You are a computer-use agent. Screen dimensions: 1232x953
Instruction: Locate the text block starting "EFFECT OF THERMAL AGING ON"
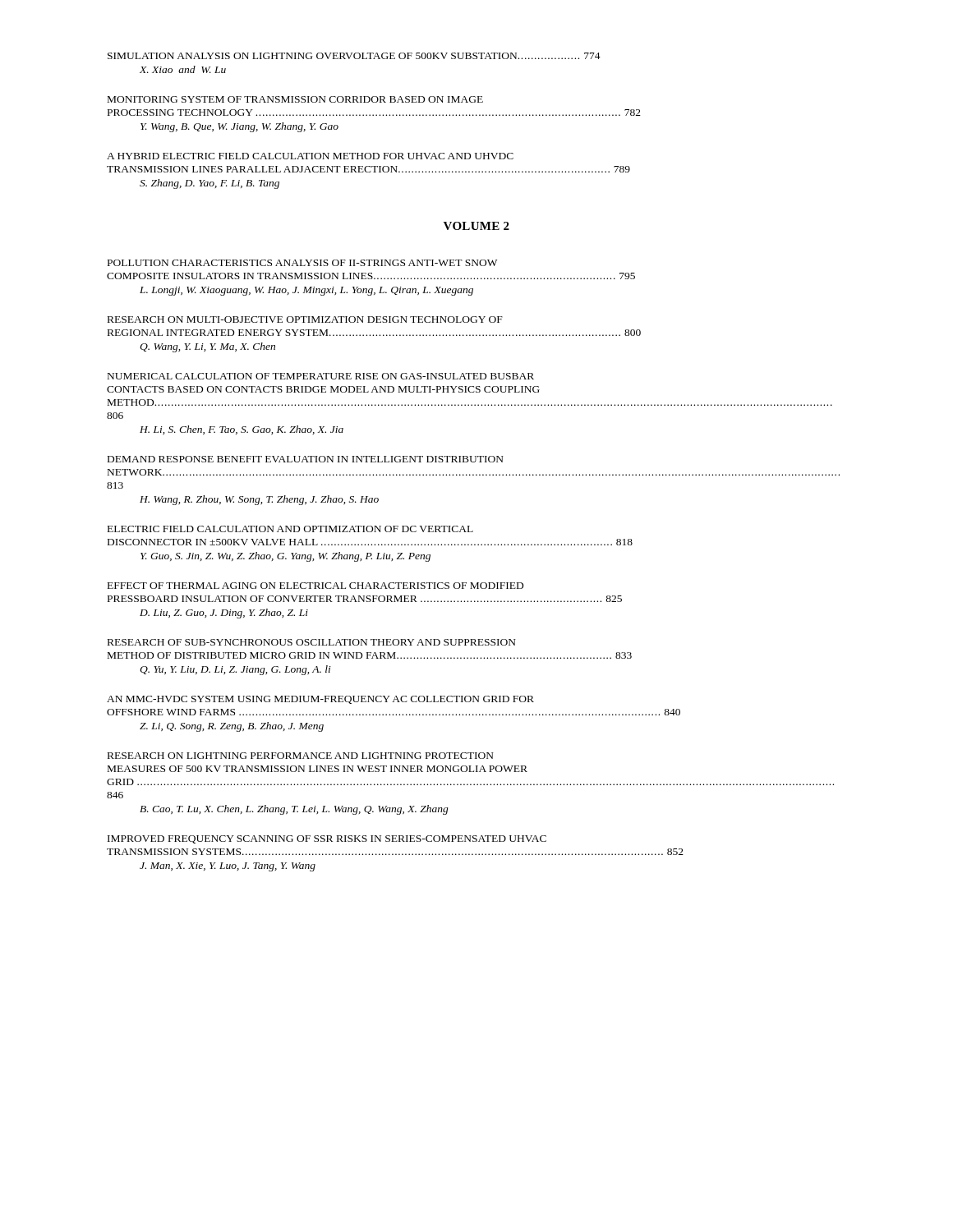[476, 599]
